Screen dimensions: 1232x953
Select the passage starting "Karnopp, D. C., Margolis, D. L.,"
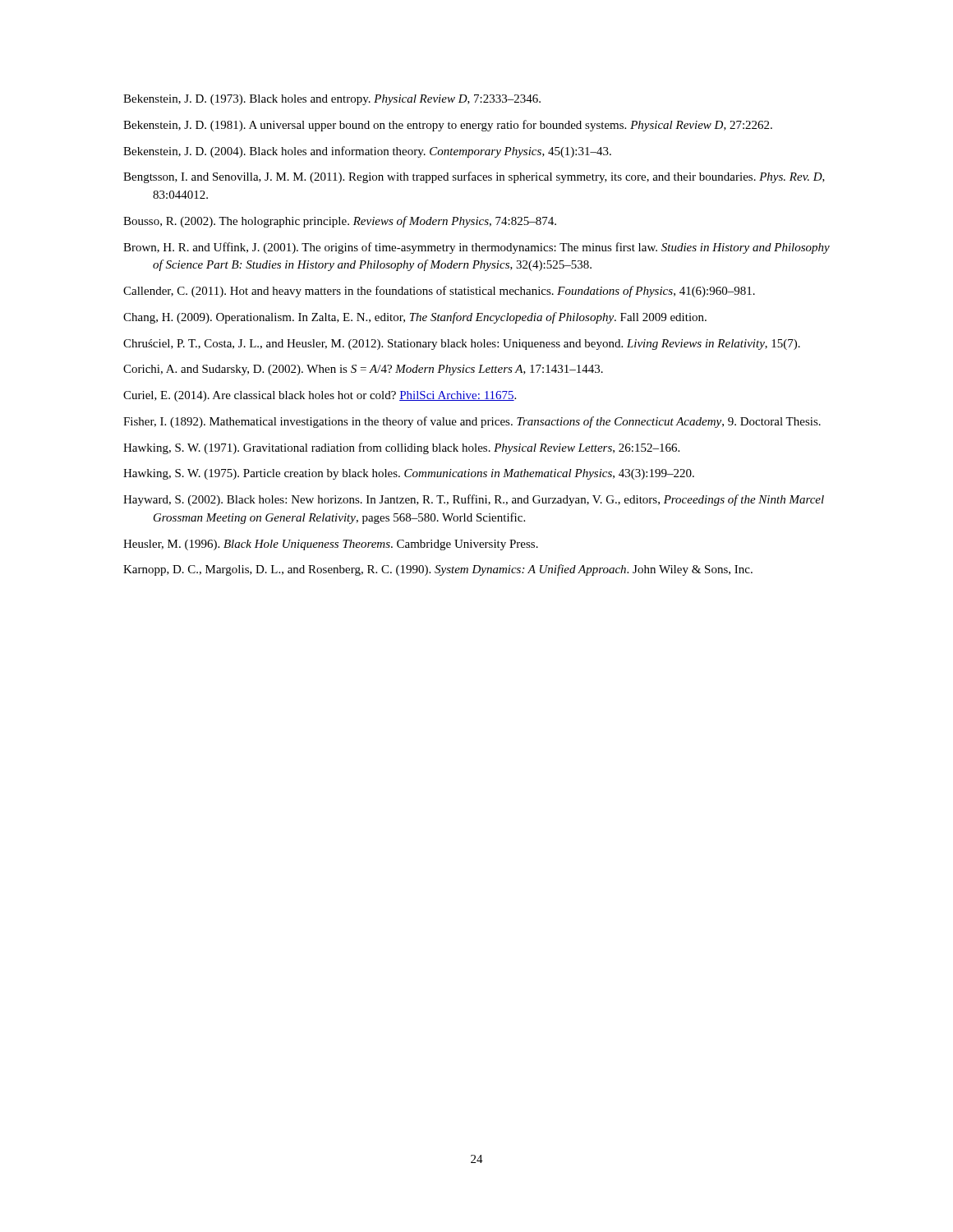tap(438, 569)
